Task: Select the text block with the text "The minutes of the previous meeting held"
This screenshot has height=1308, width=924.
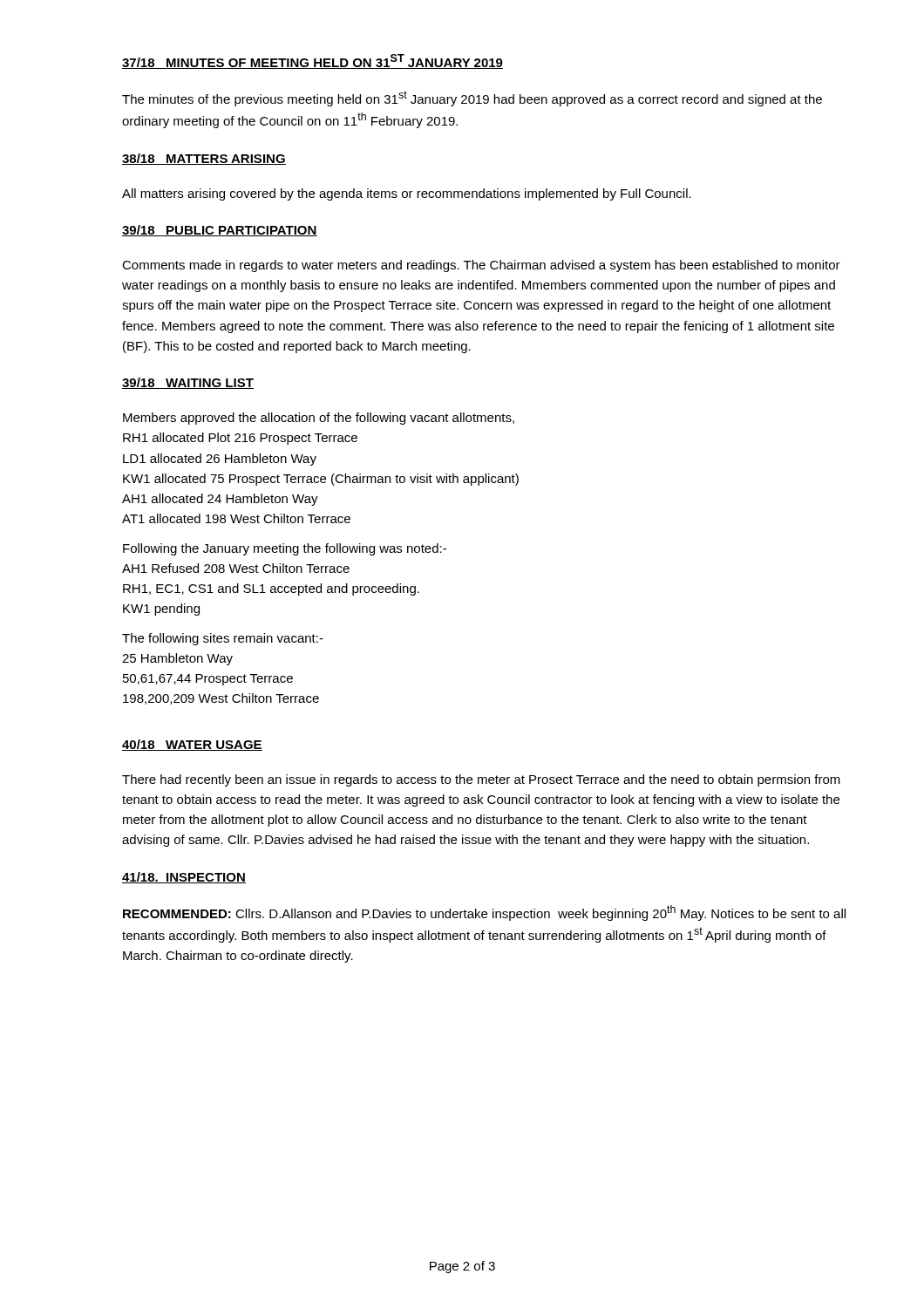Action: pos(472,109)
